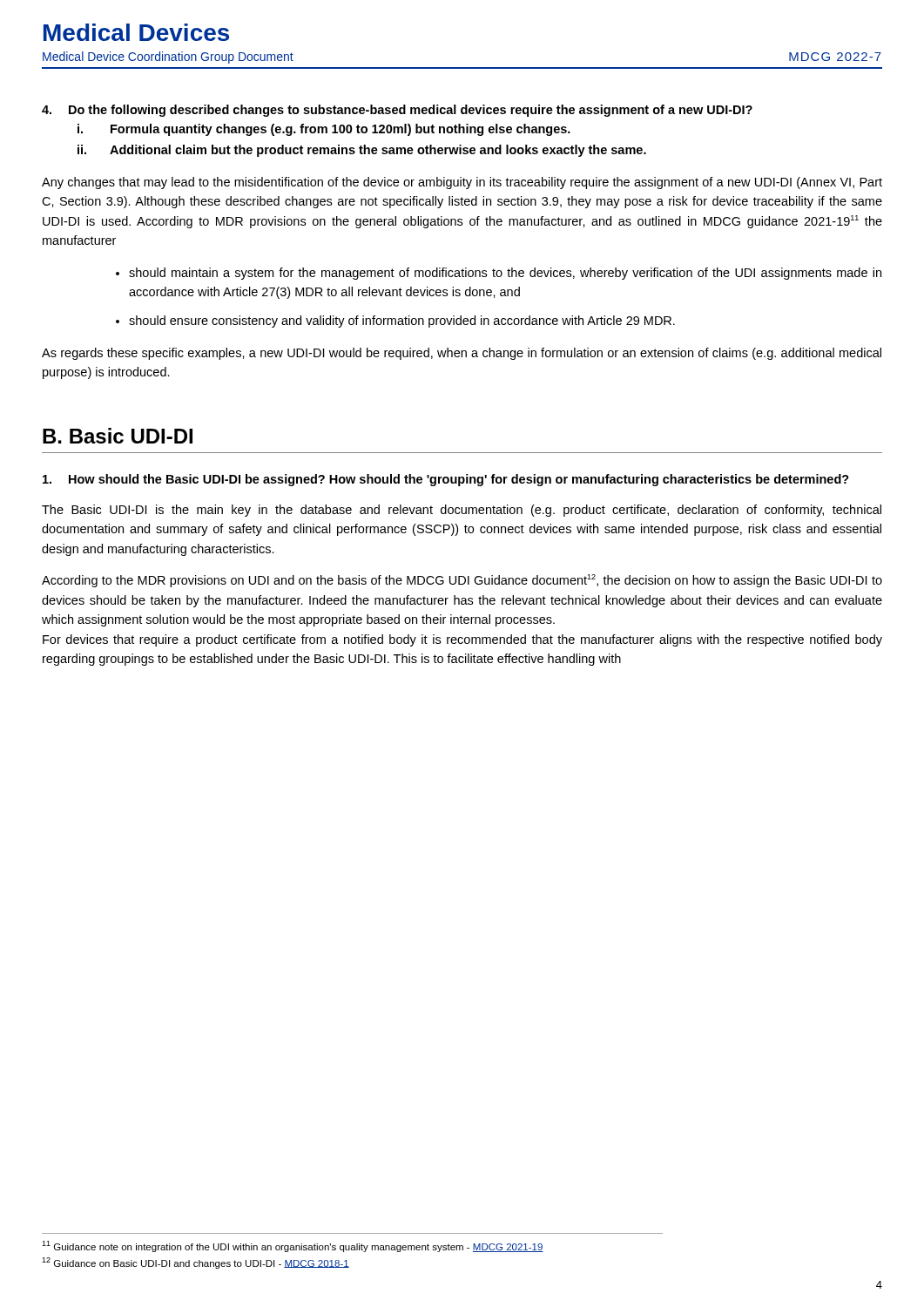Screen dimensions: 1307x924
Task: Navigate to the text starting "Any changes that may lead to"
Action: [x=462, y=211]
